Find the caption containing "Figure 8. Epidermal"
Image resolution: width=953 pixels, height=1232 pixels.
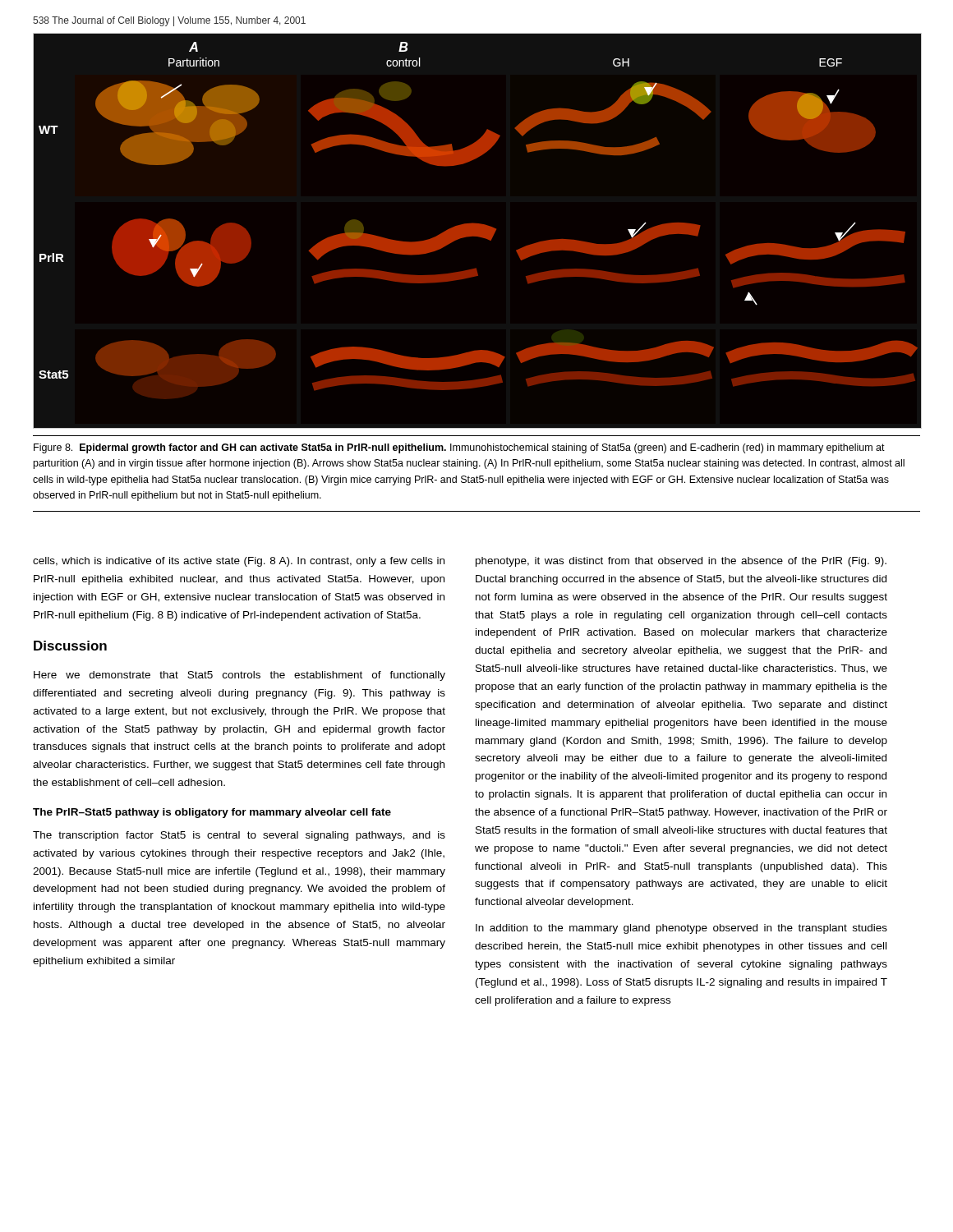coord(476,473)
